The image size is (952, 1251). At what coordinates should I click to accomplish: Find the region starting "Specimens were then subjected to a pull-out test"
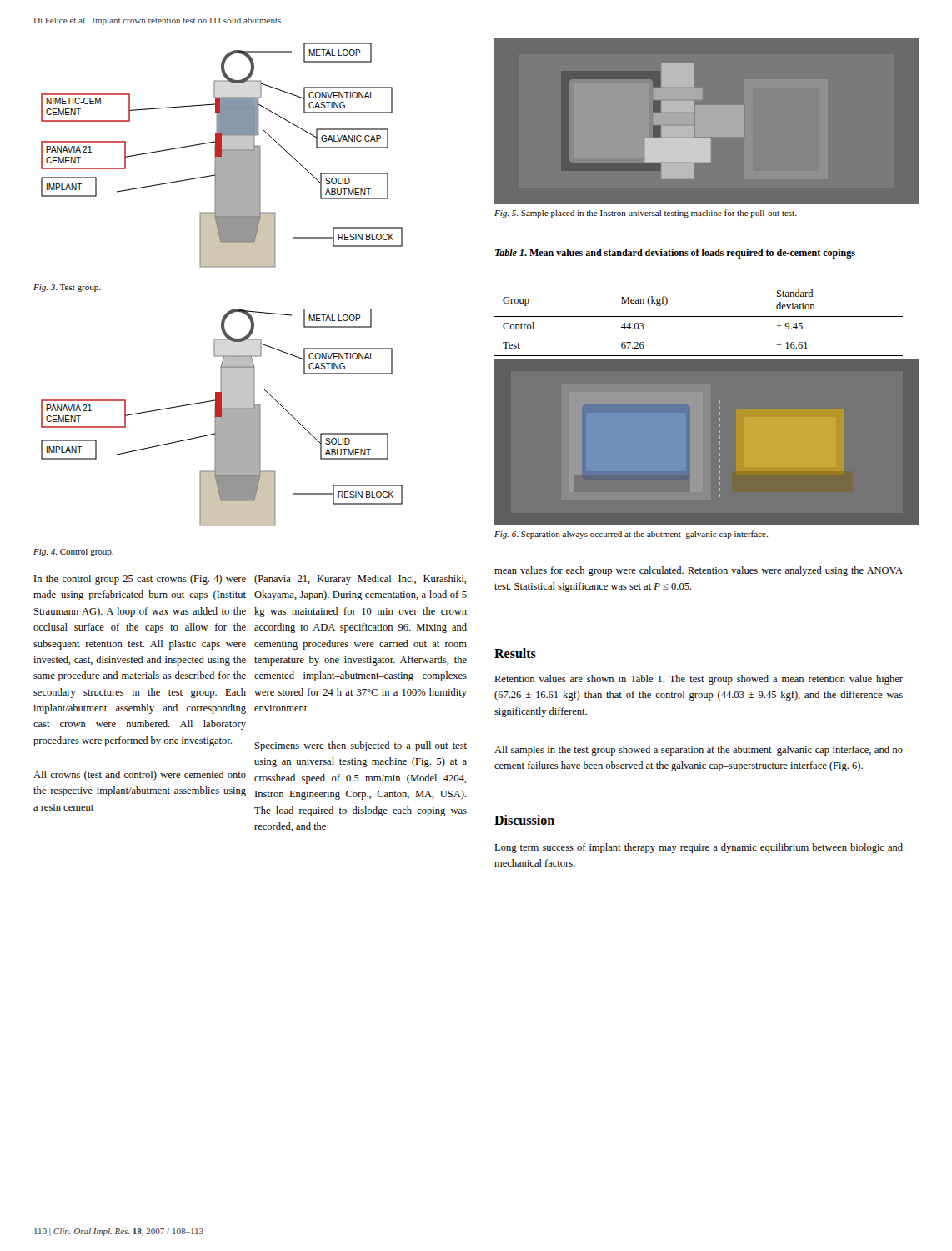(361, 786)
